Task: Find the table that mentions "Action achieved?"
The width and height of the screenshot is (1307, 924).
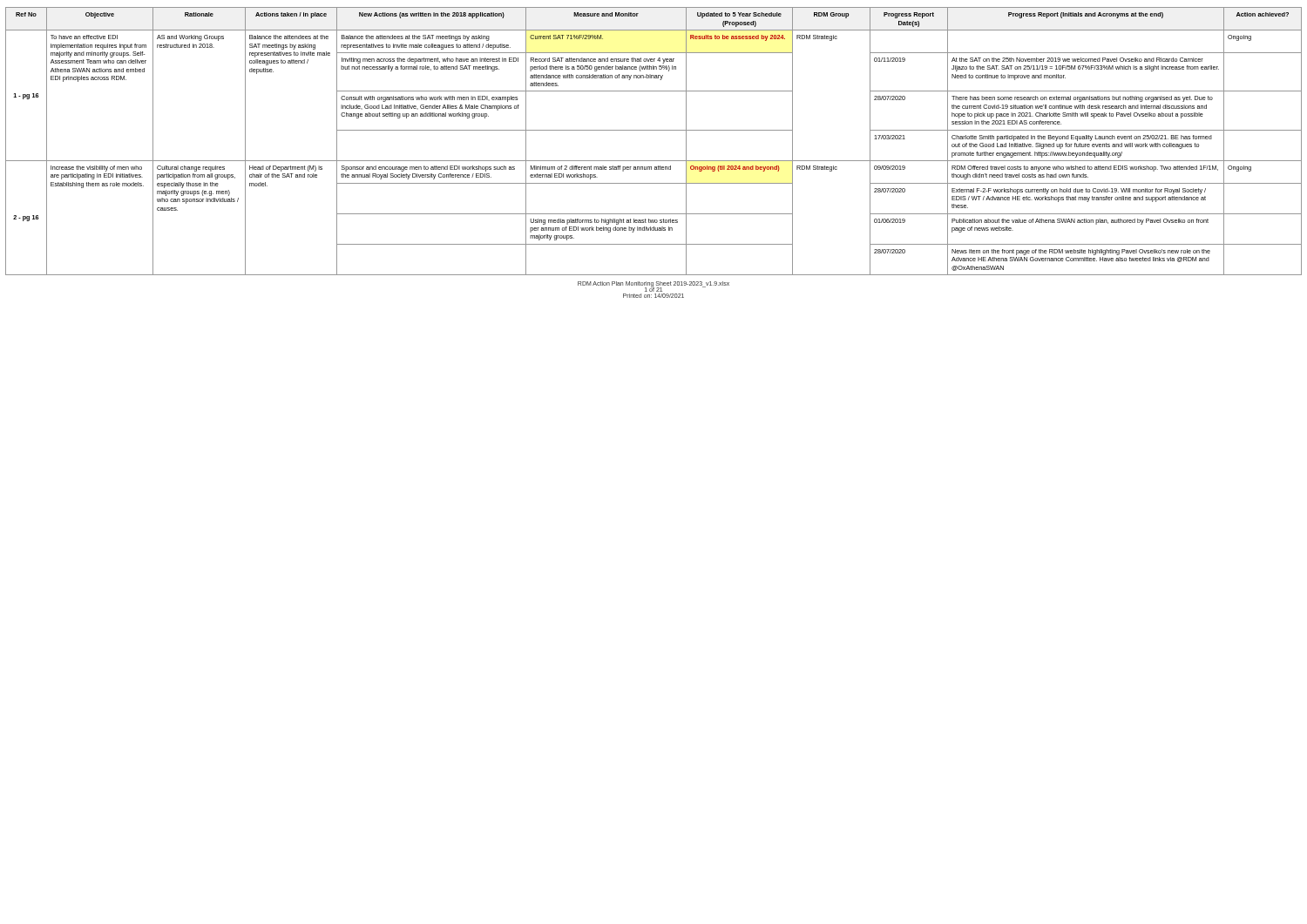Action: point(654,141)
